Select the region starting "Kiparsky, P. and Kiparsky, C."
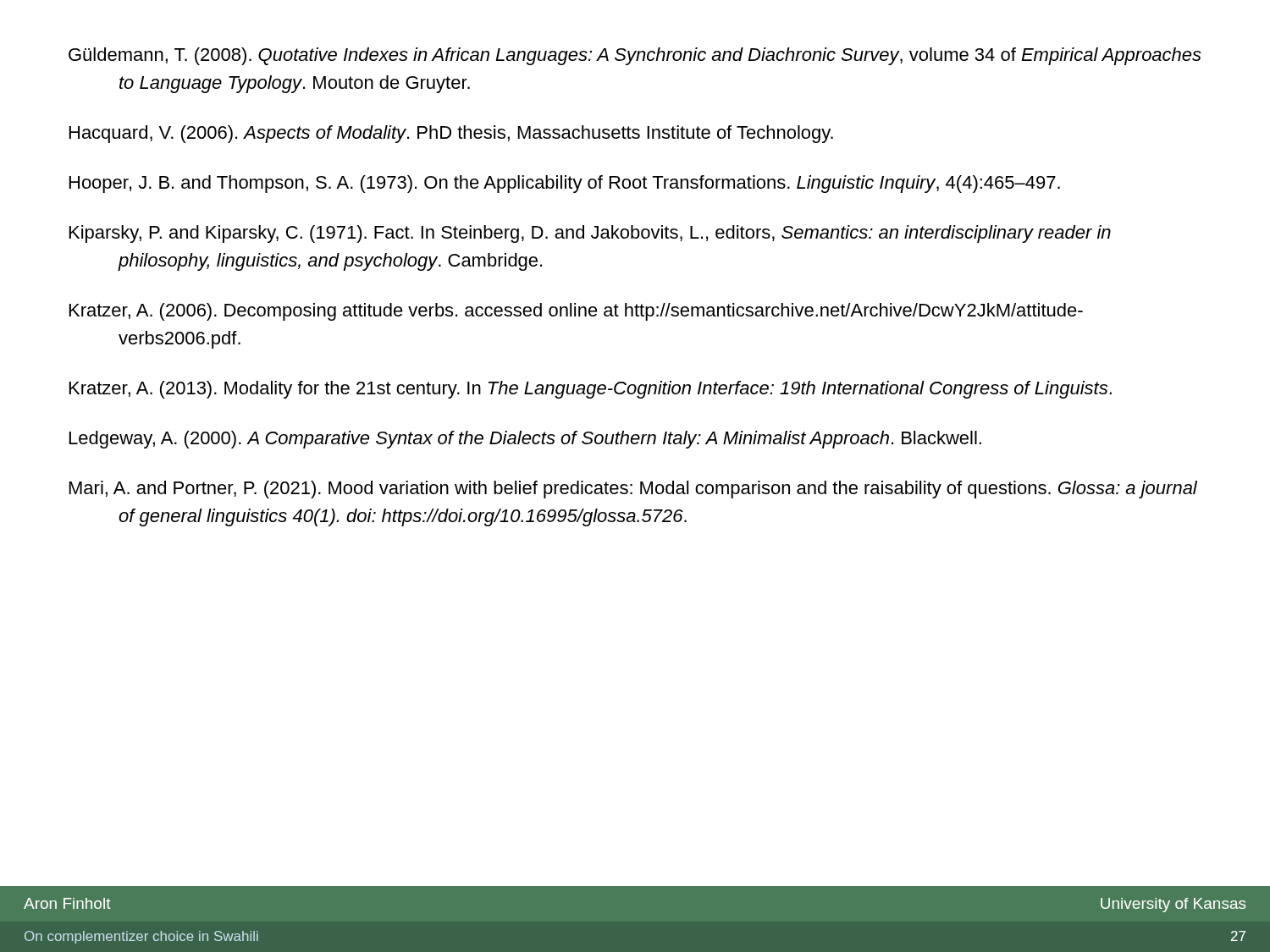The image size is (1270, 952). coord(590,246)
